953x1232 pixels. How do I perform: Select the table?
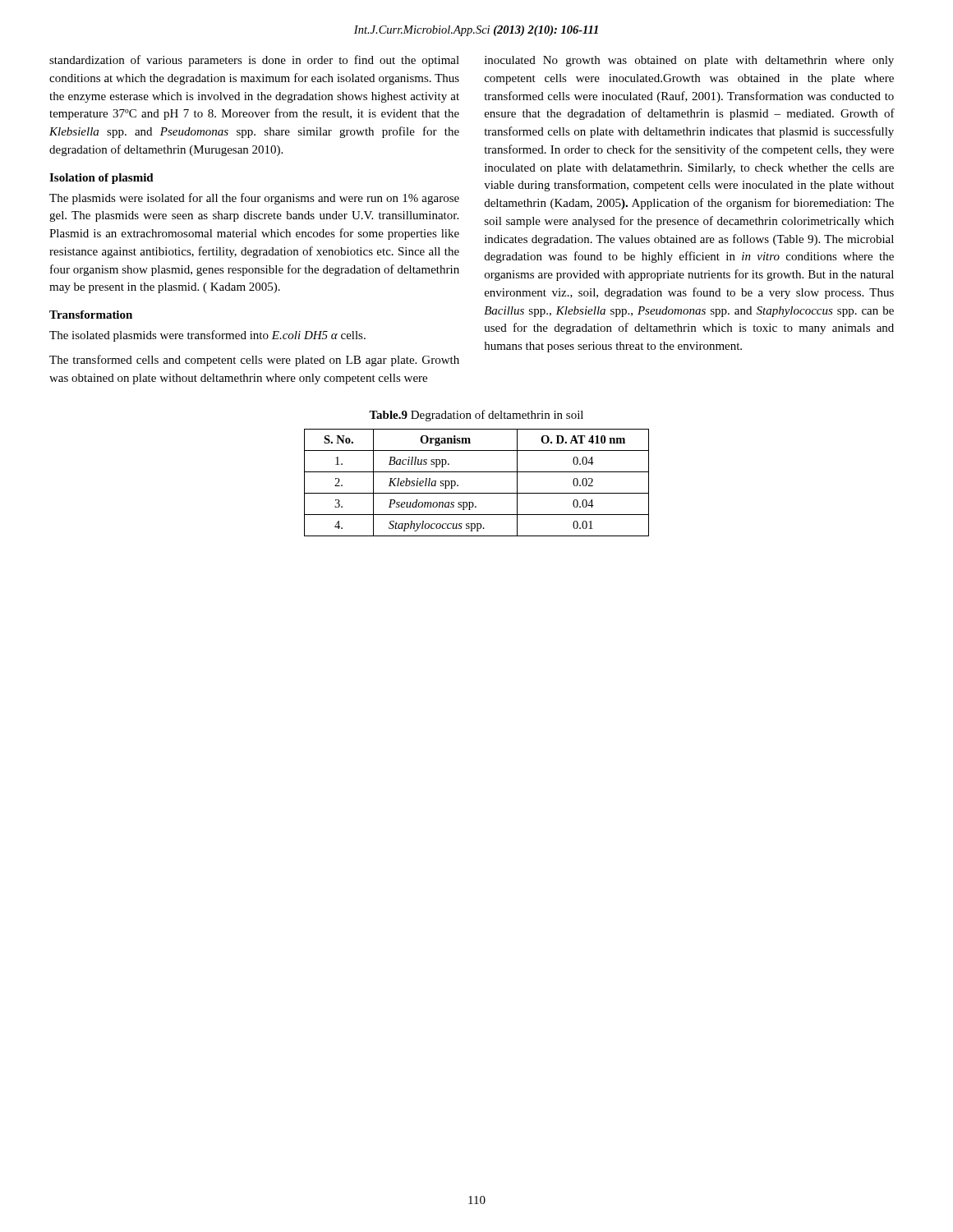pyautogui.click(x=476, y=483)
